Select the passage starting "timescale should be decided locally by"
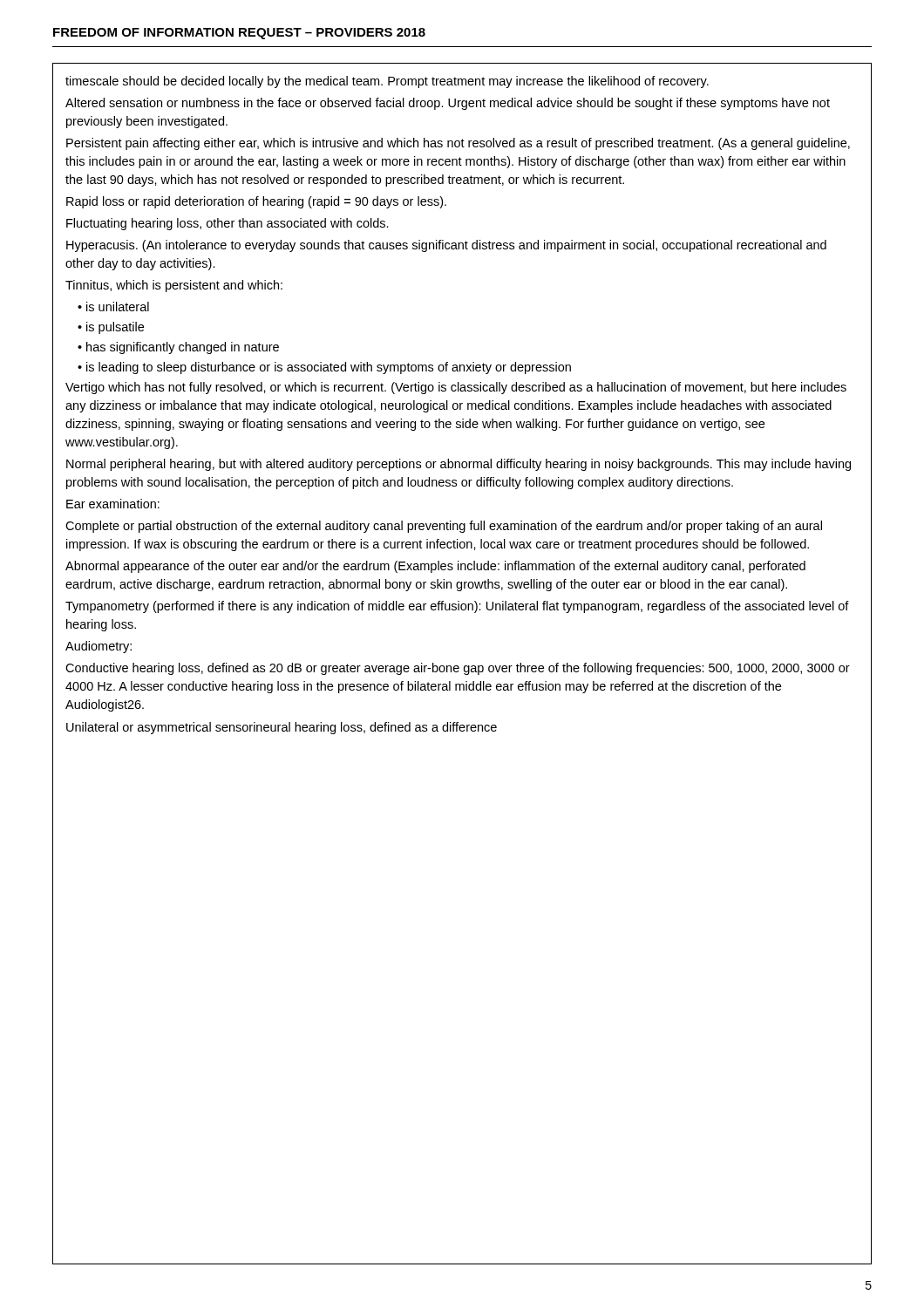 [x=387, y=81]
